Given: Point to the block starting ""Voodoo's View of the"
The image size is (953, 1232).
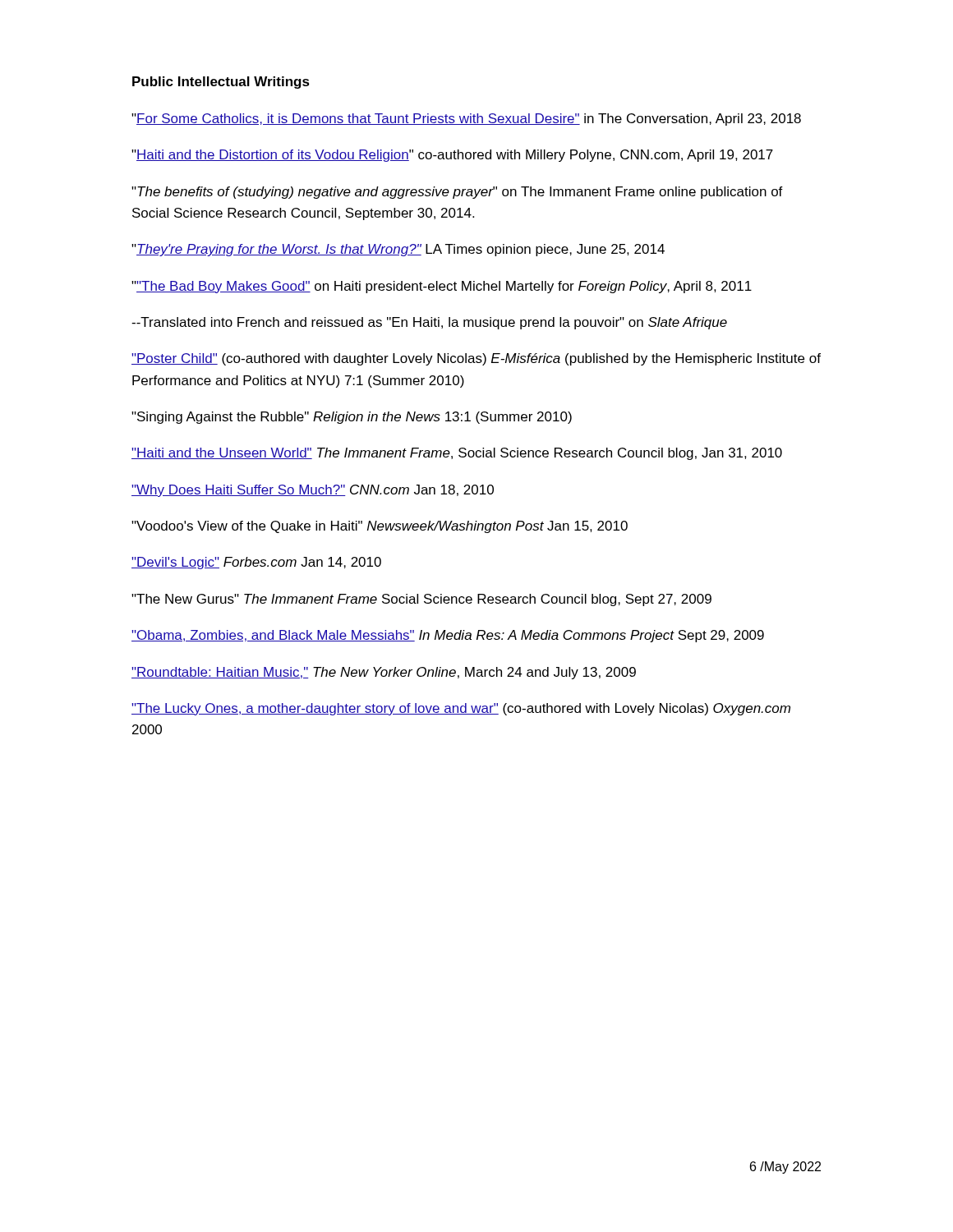Looking at the screenshot, I should [x=380, y=526].
